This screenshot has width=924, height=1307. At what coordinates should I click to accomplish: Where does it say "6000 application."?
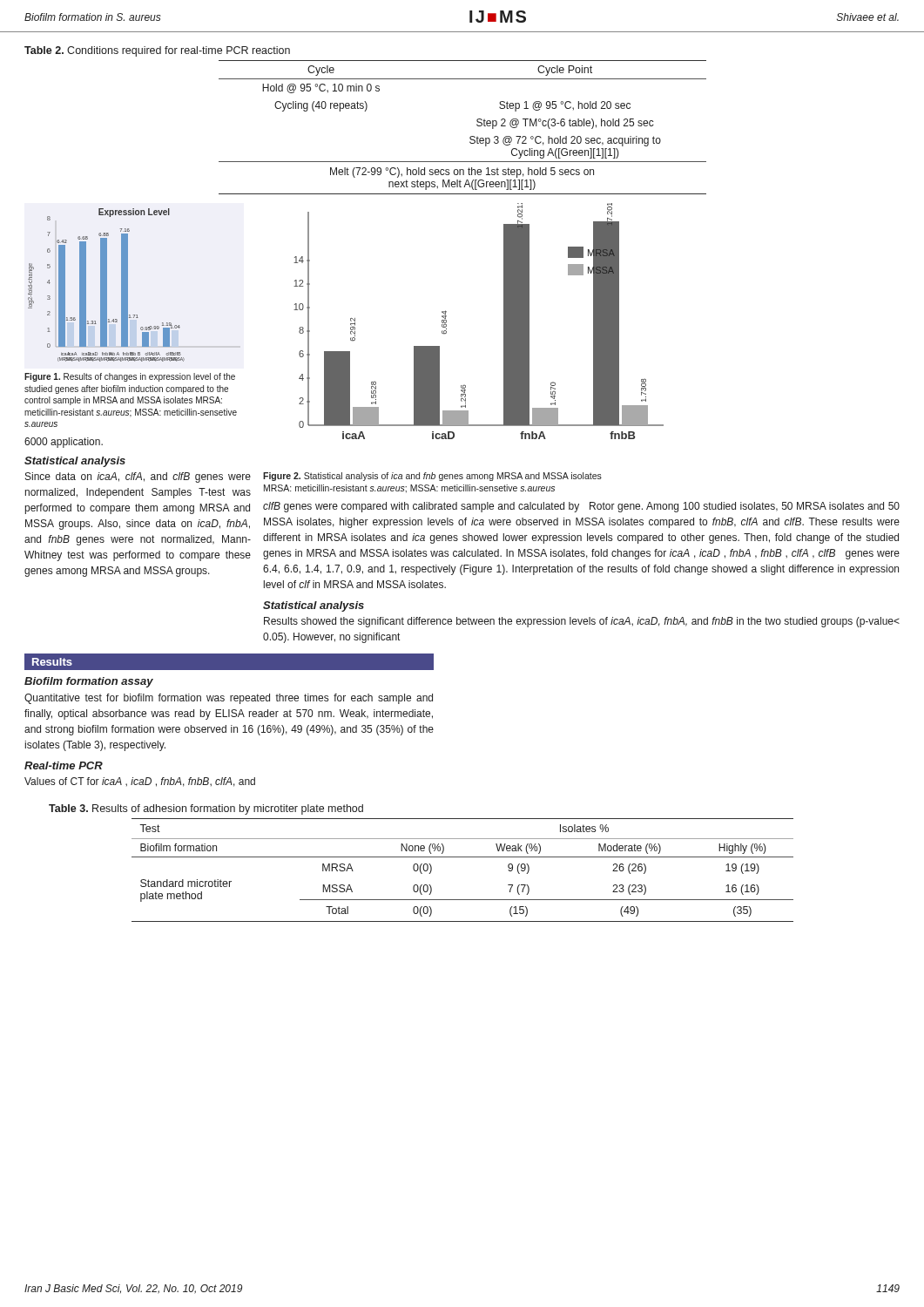tap(64, 441)
